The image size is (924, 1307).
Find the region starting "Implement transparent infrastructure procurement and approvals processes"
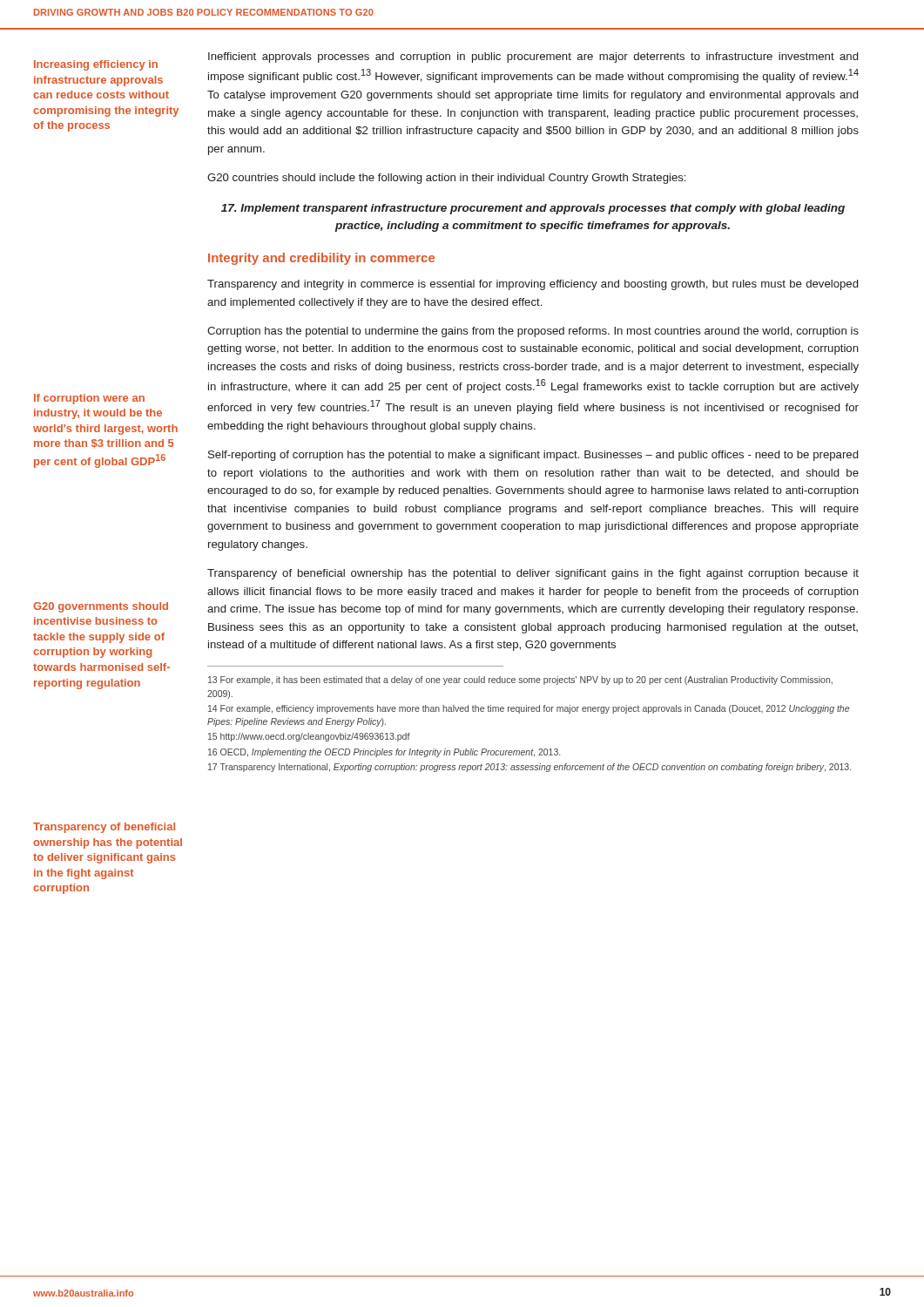coord(533,216)
